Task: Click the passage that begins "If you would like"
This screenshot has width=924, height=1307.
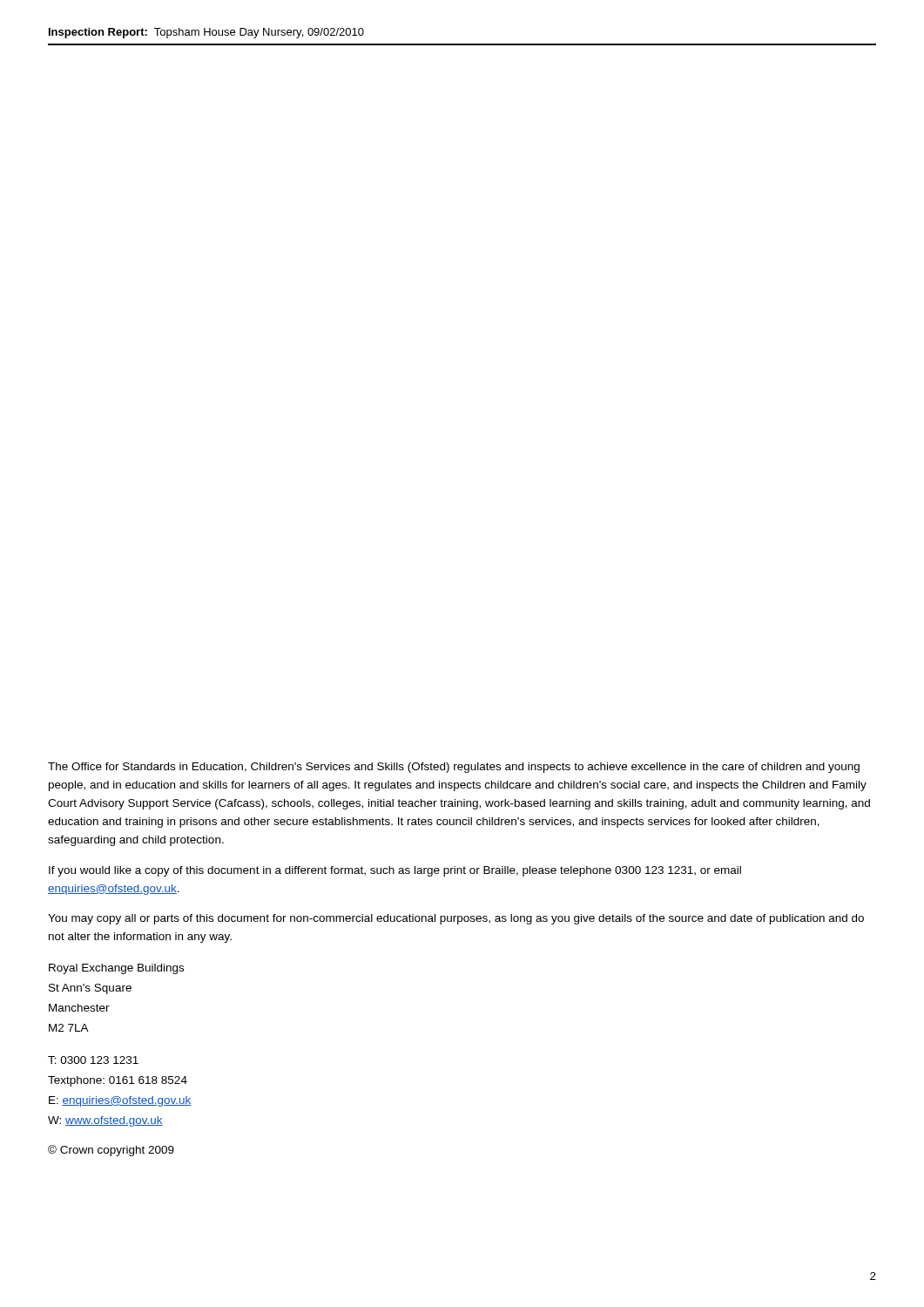Action: coord(462,880)
